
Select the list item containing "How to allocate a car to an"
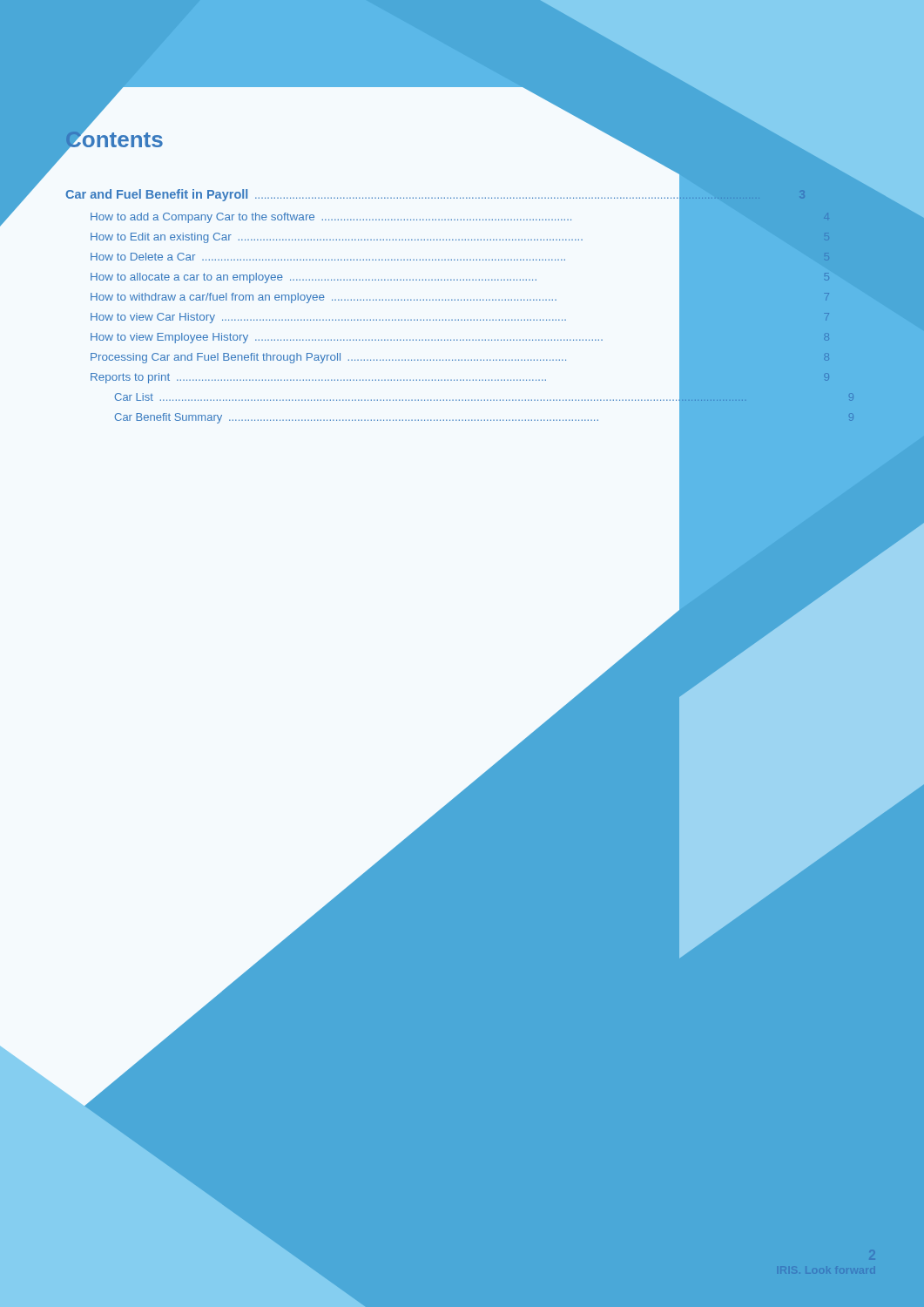460,277
